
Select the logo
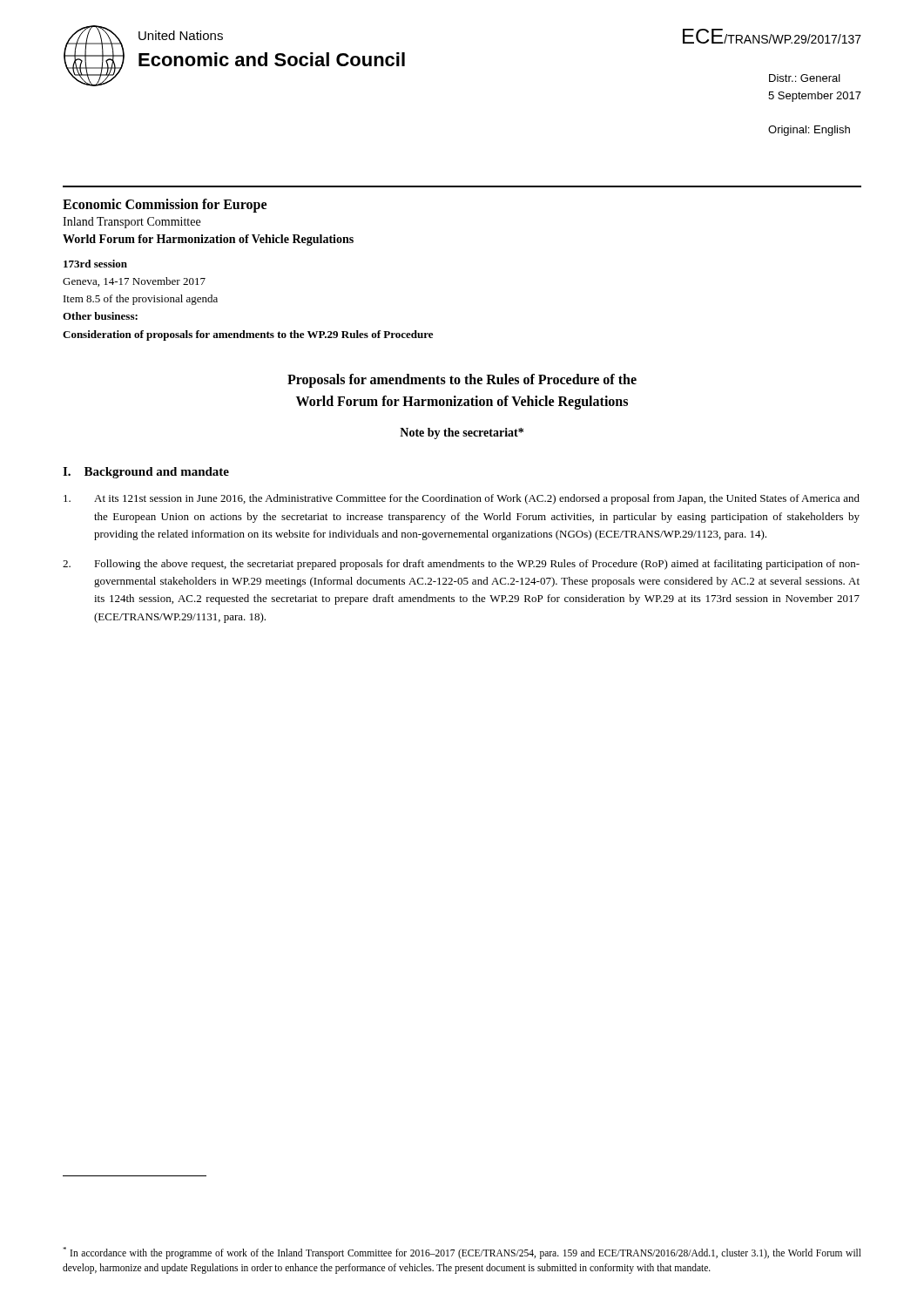coord(94,58)
